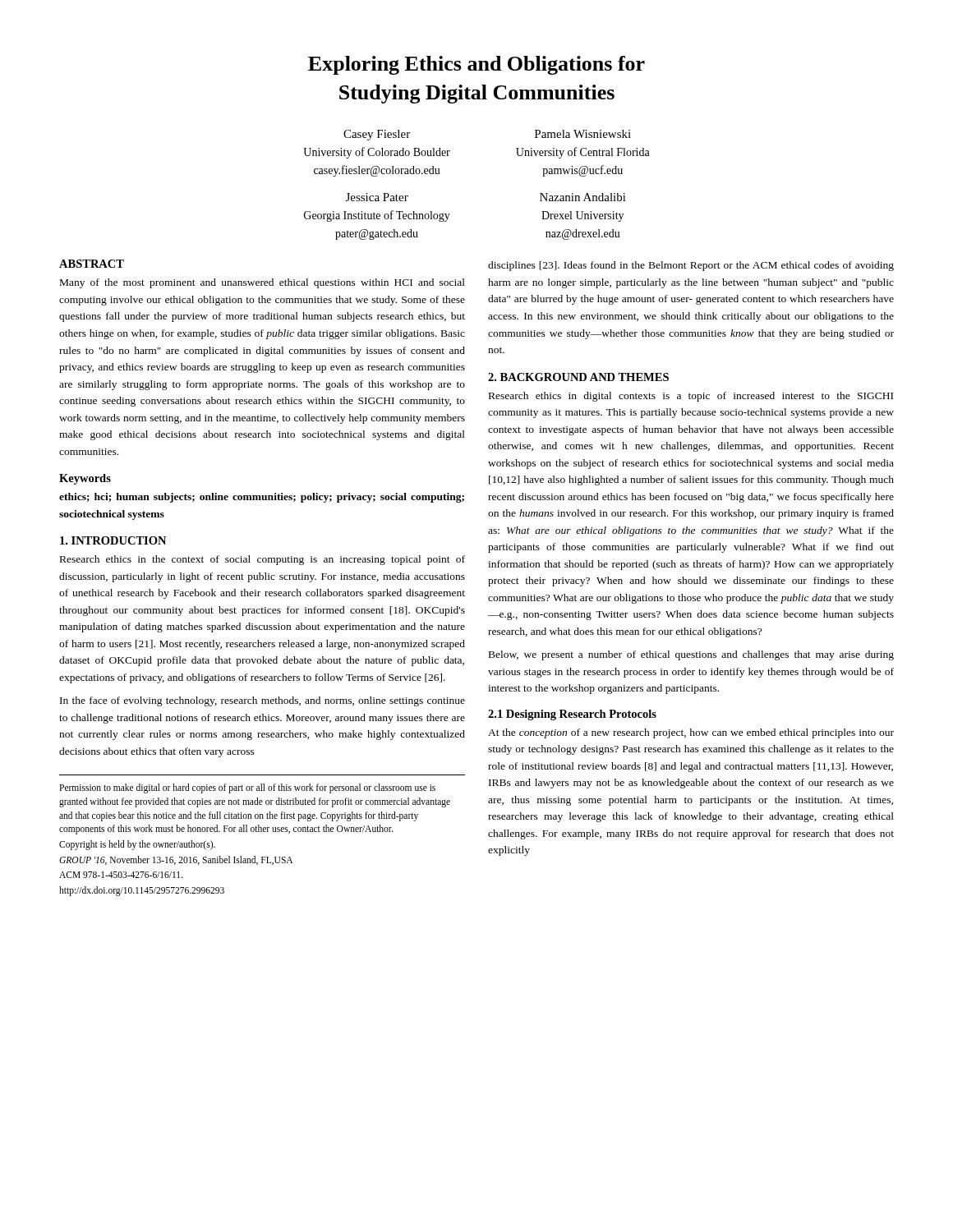This screenshot has height=1232, width=953.
Task: Find the block on this page that starts "In the face"
Action: pyautogui.click(x=262, y=726)
